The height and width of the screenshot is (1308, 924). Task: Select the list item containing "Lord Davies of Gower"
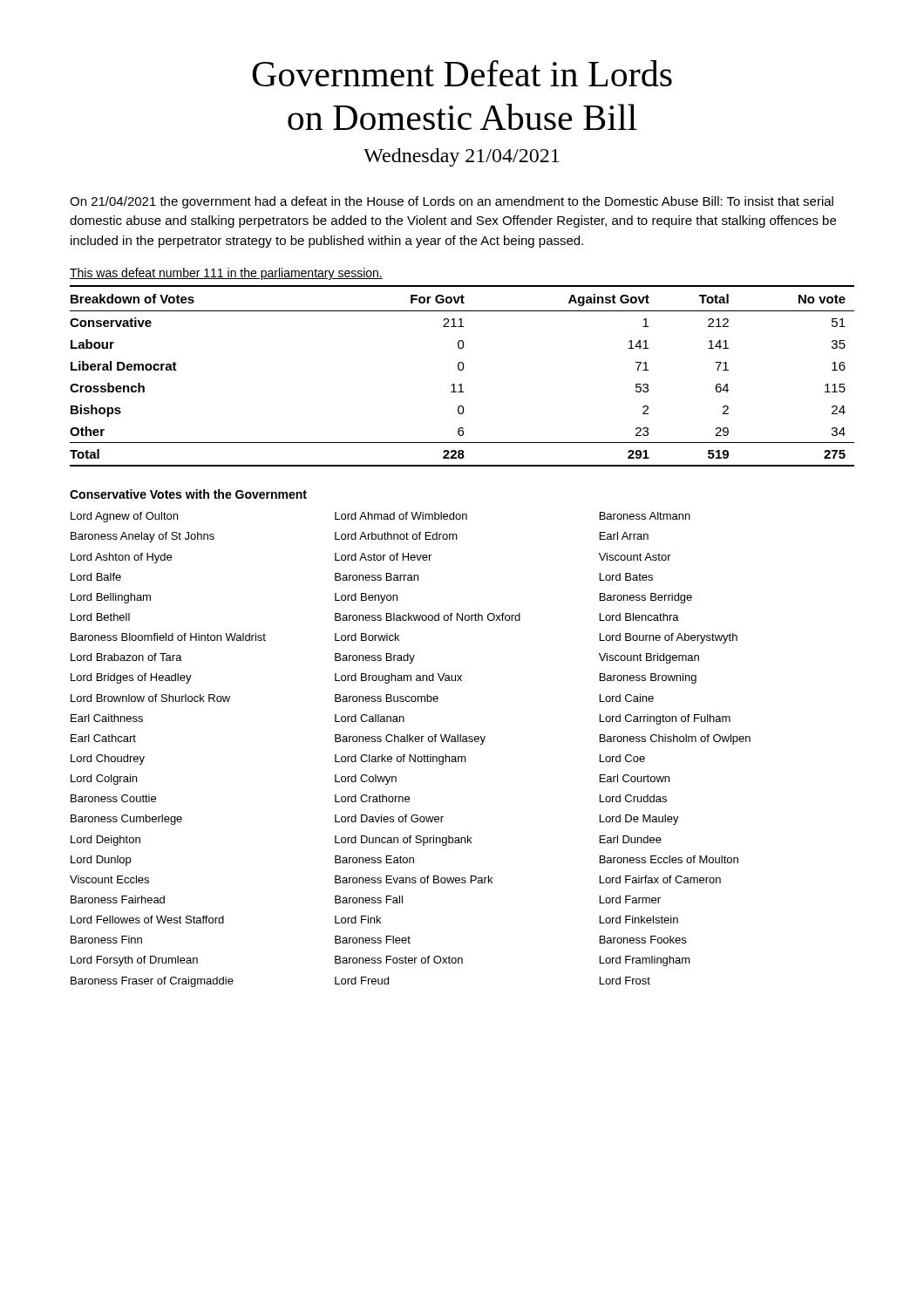389,819
